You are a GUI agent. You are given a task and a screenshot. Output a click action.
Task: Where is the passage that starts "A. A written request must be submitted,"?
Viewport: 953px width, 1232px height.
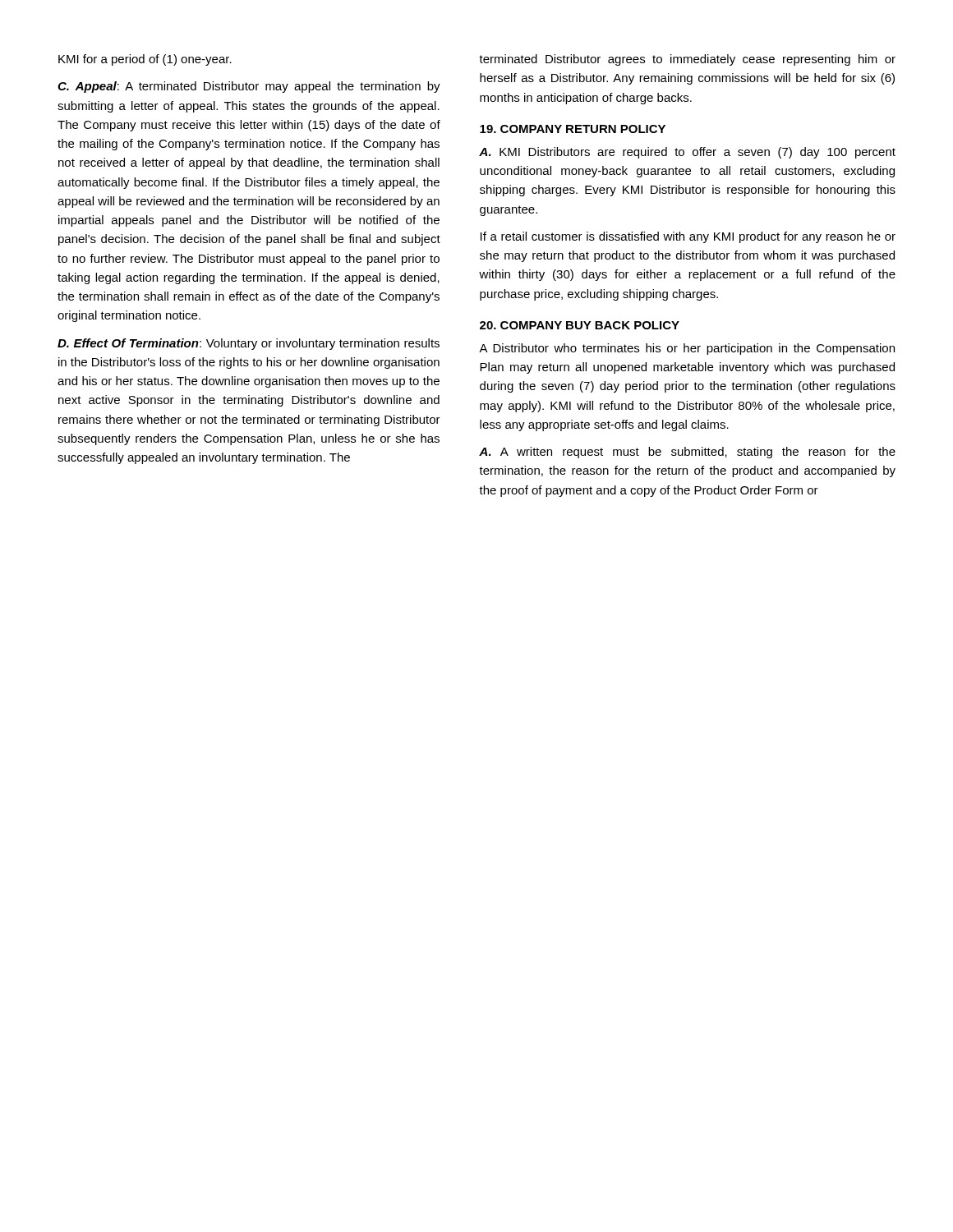tap(687, 470)
